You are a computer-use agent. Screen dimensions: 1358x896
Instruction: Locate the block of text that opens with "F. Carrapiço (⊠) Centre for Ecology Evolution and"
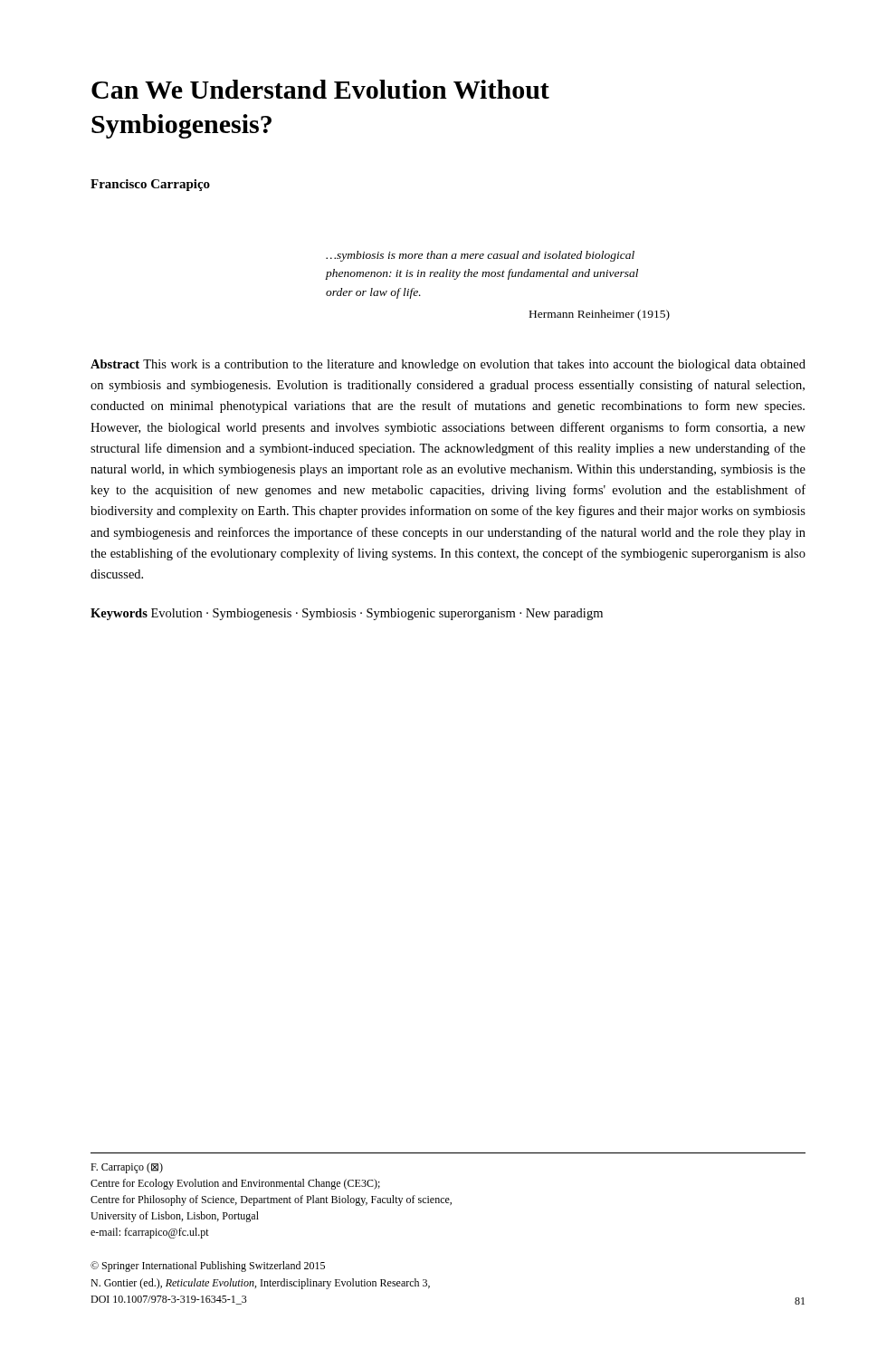[448, 1200]
